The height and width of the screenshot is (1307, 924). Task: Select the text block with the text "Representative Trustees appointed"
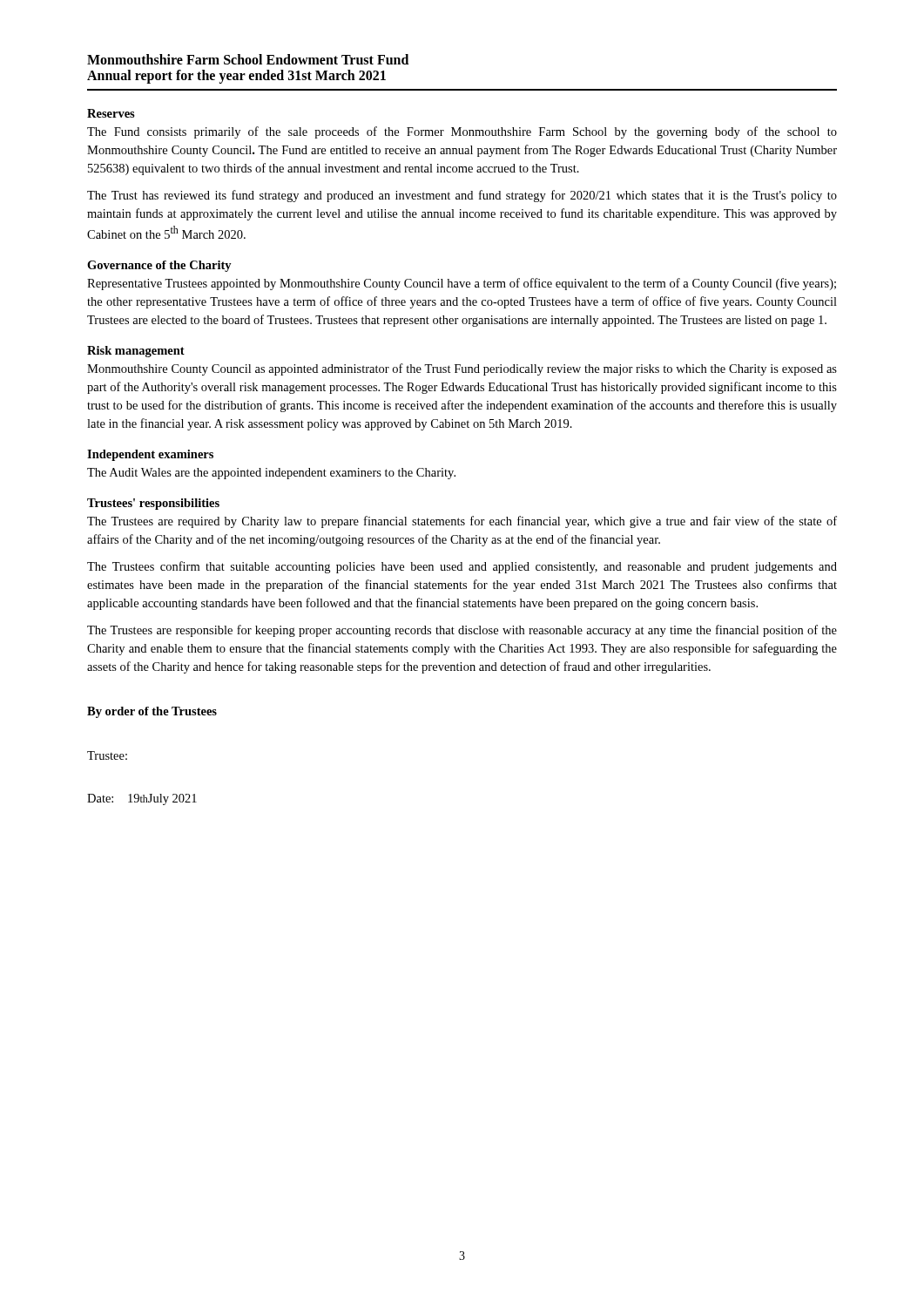coord(462,301)
